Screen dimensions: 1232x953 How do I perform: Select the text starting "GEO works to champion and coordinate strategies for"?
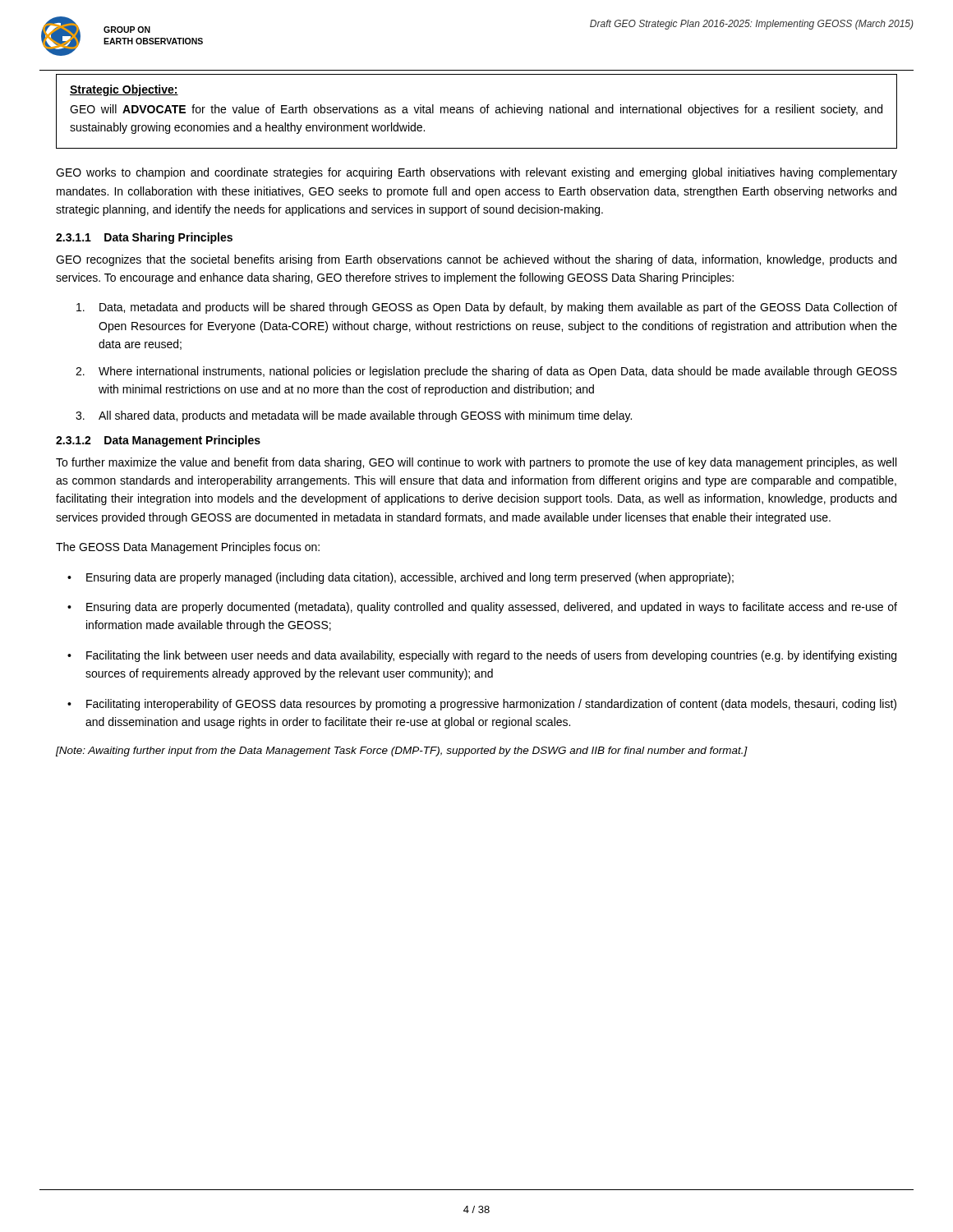[x=476, y=191]
